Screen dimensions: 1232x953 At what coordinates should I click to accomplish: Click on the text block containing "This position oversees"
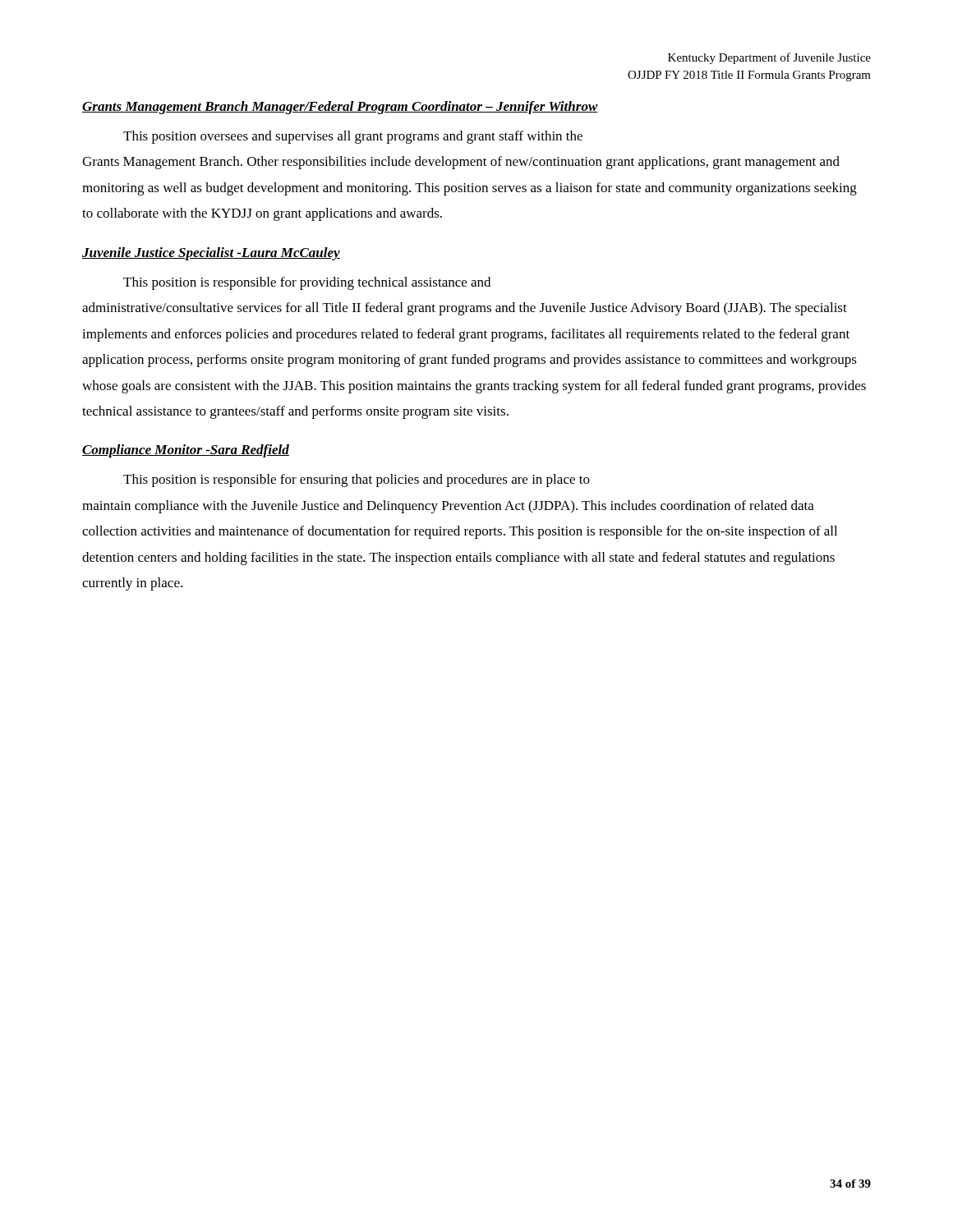click(476, 172)
